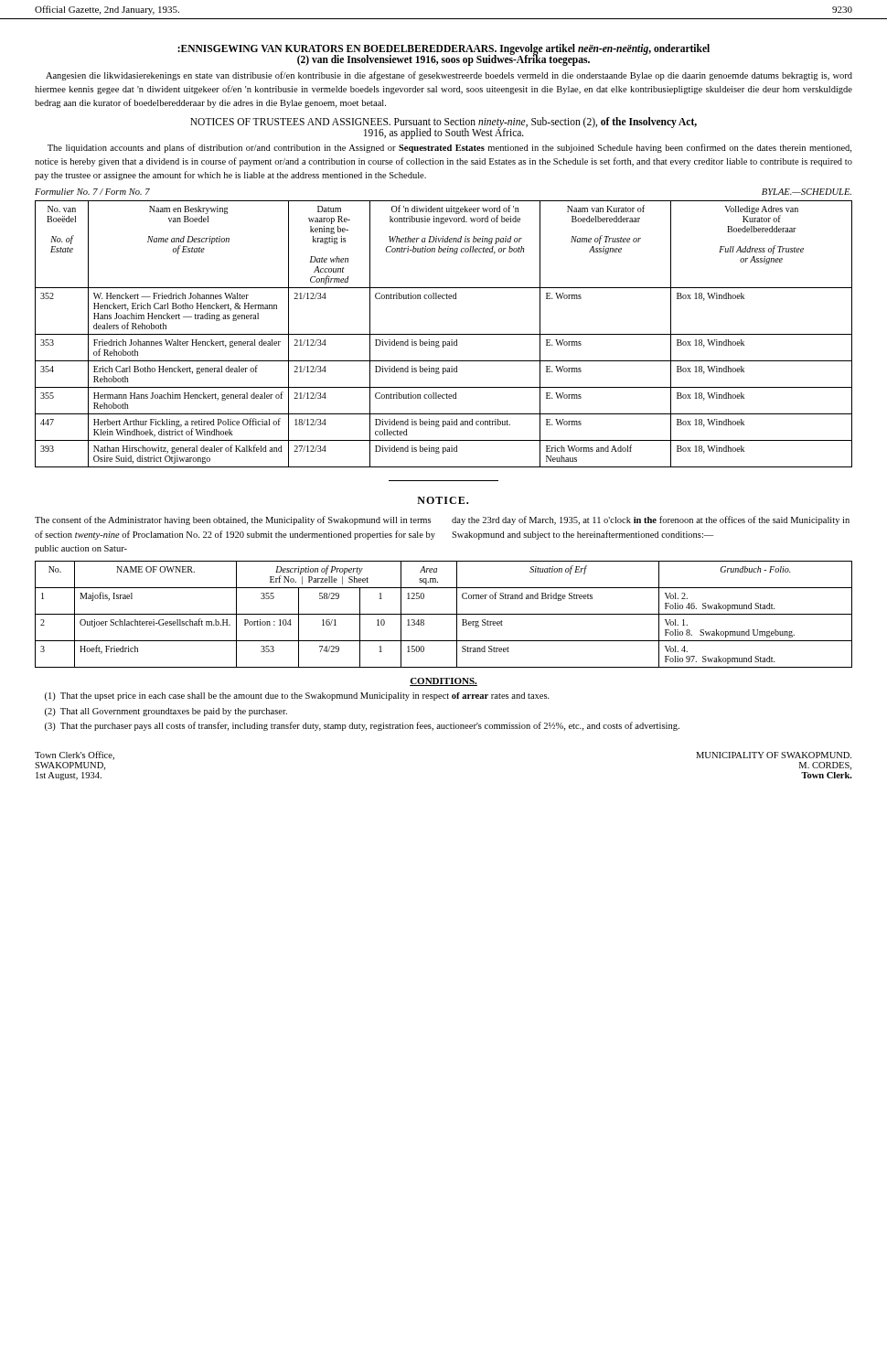Select the text block that says "Town Clerk's Office, SWAKOPMUND, 1st August, 1934. MUNICIPALITY"
887x1372 pixels.
tap(74, 755)
